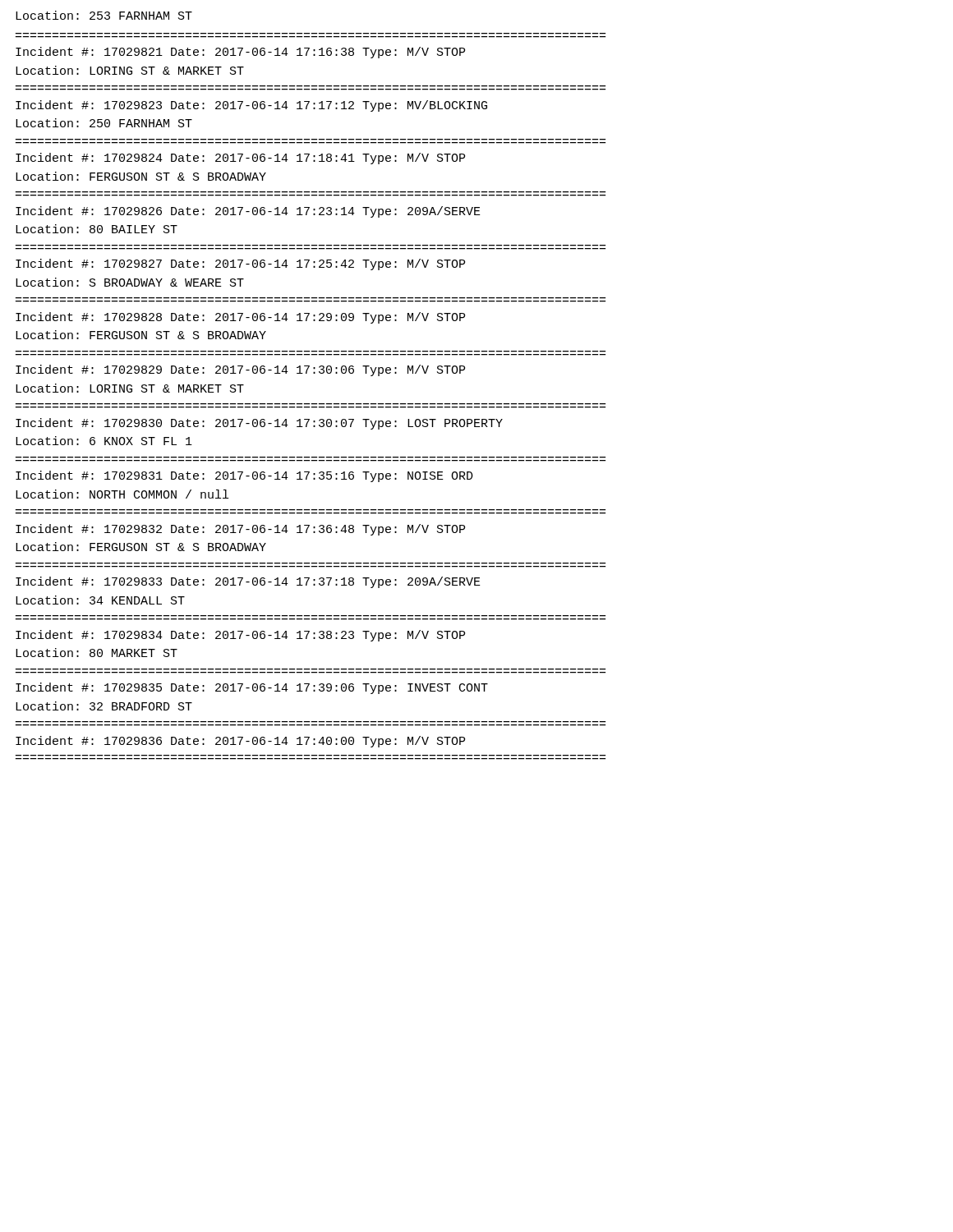953x1232 pixels.
Task: Find the list item that reads "================================================================================ Incident #: 17029823"
Action: pyautogui.click(x=476, y=108)
